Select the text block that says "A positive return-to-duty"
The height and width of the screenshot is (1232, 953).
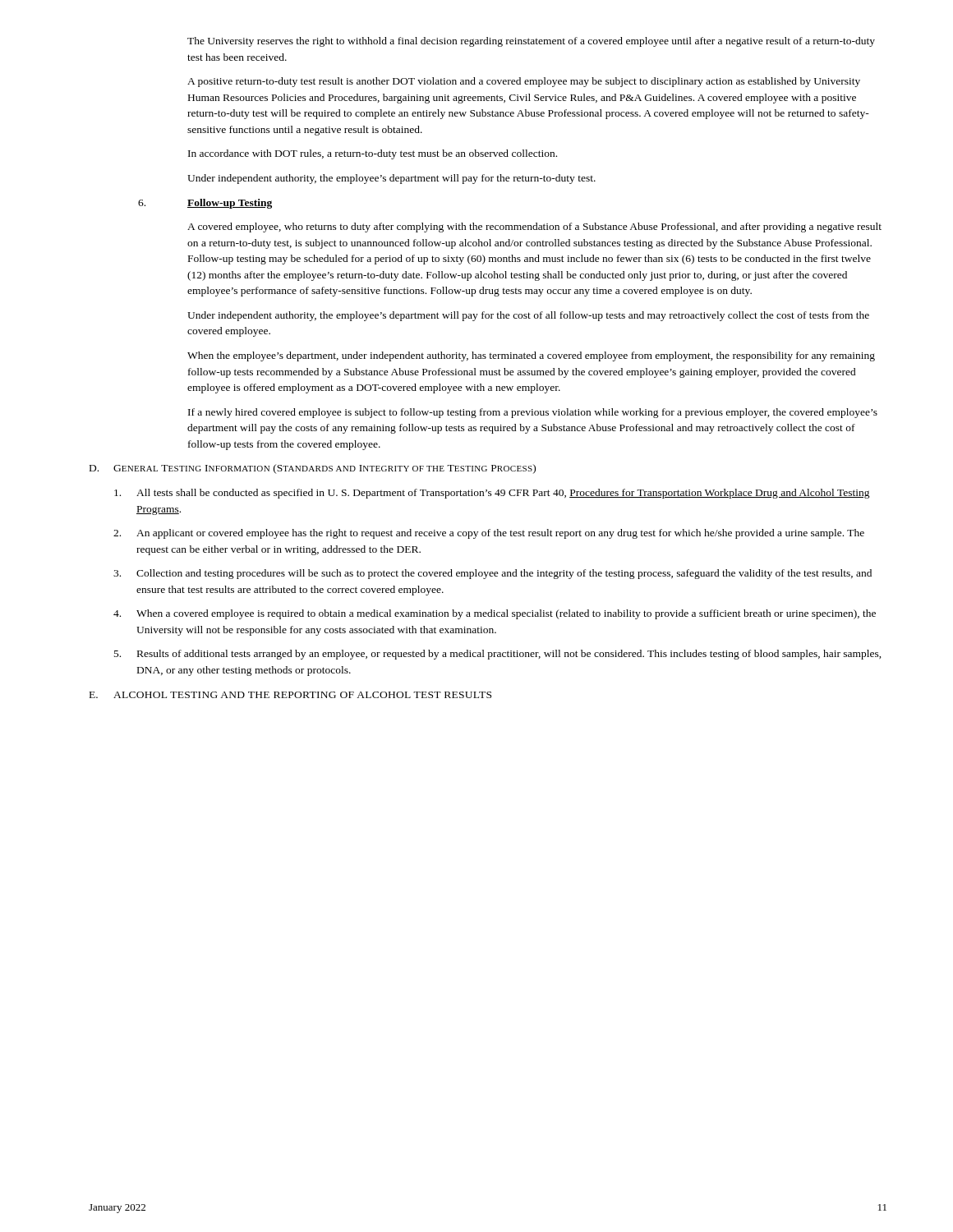click(537, 105)
